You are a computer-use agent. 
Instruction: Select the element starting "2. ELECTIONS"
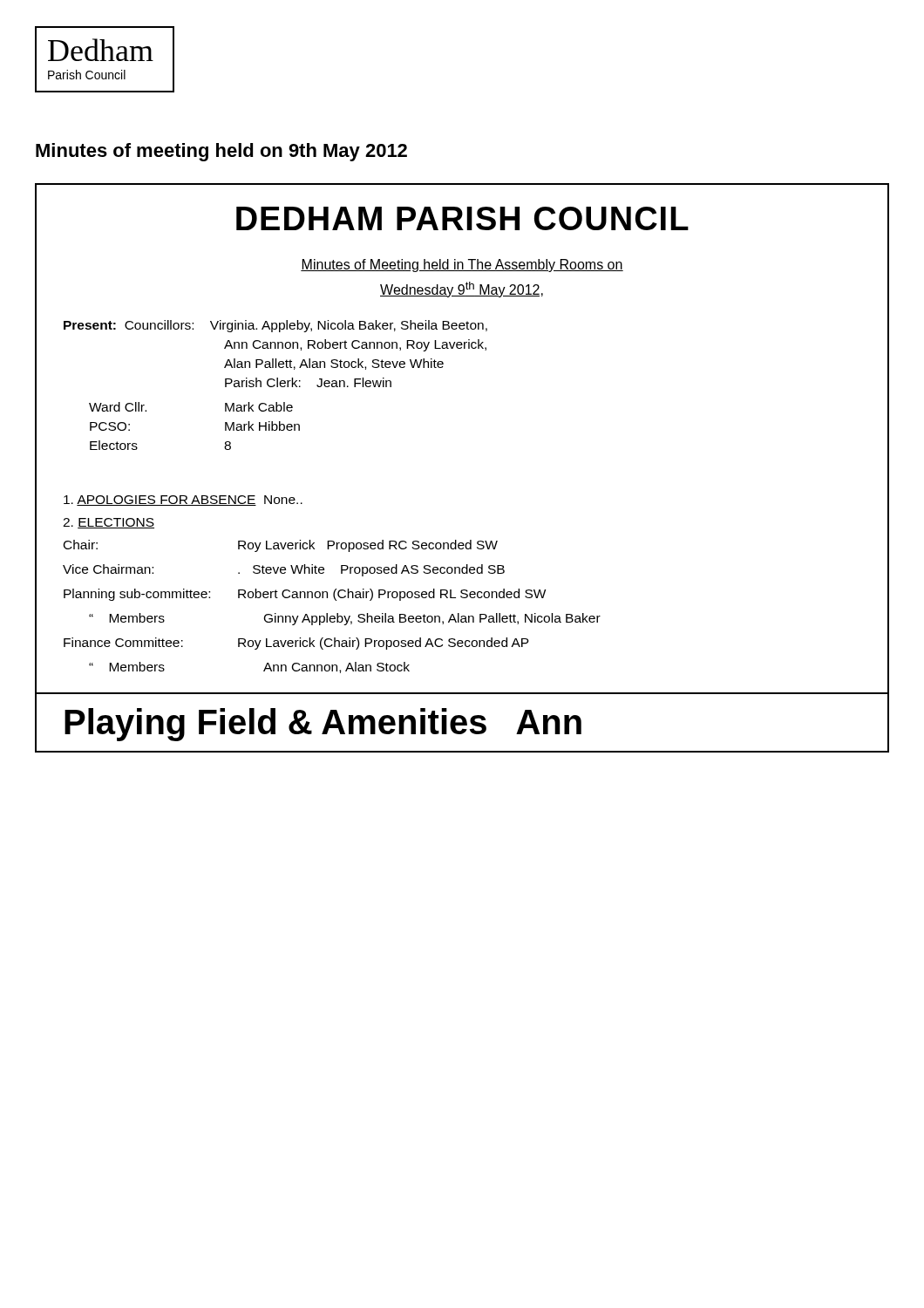109,521
